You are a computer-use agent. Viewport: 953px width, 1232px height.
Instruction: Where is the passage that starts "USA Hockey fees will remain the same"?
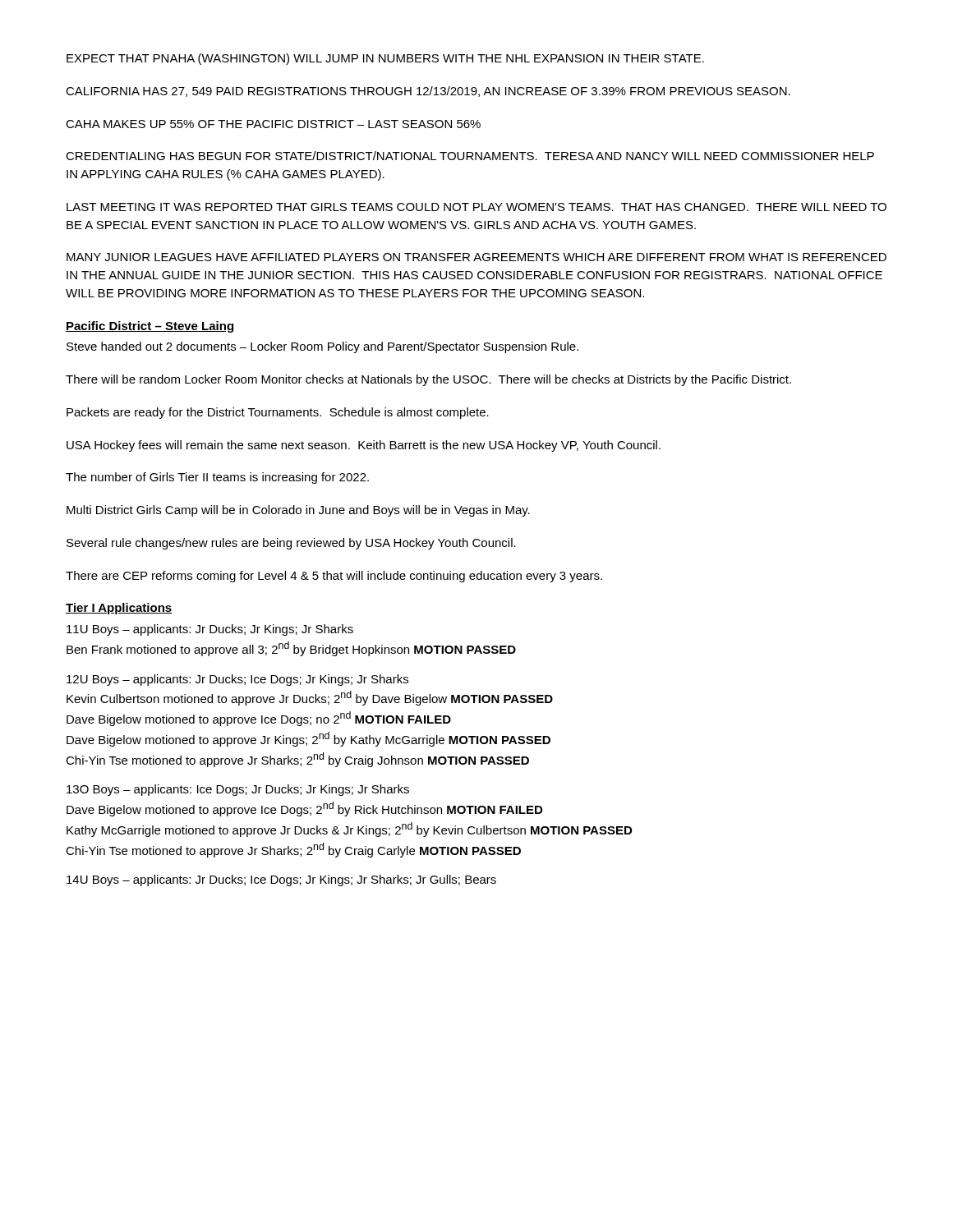pos(364,444)
